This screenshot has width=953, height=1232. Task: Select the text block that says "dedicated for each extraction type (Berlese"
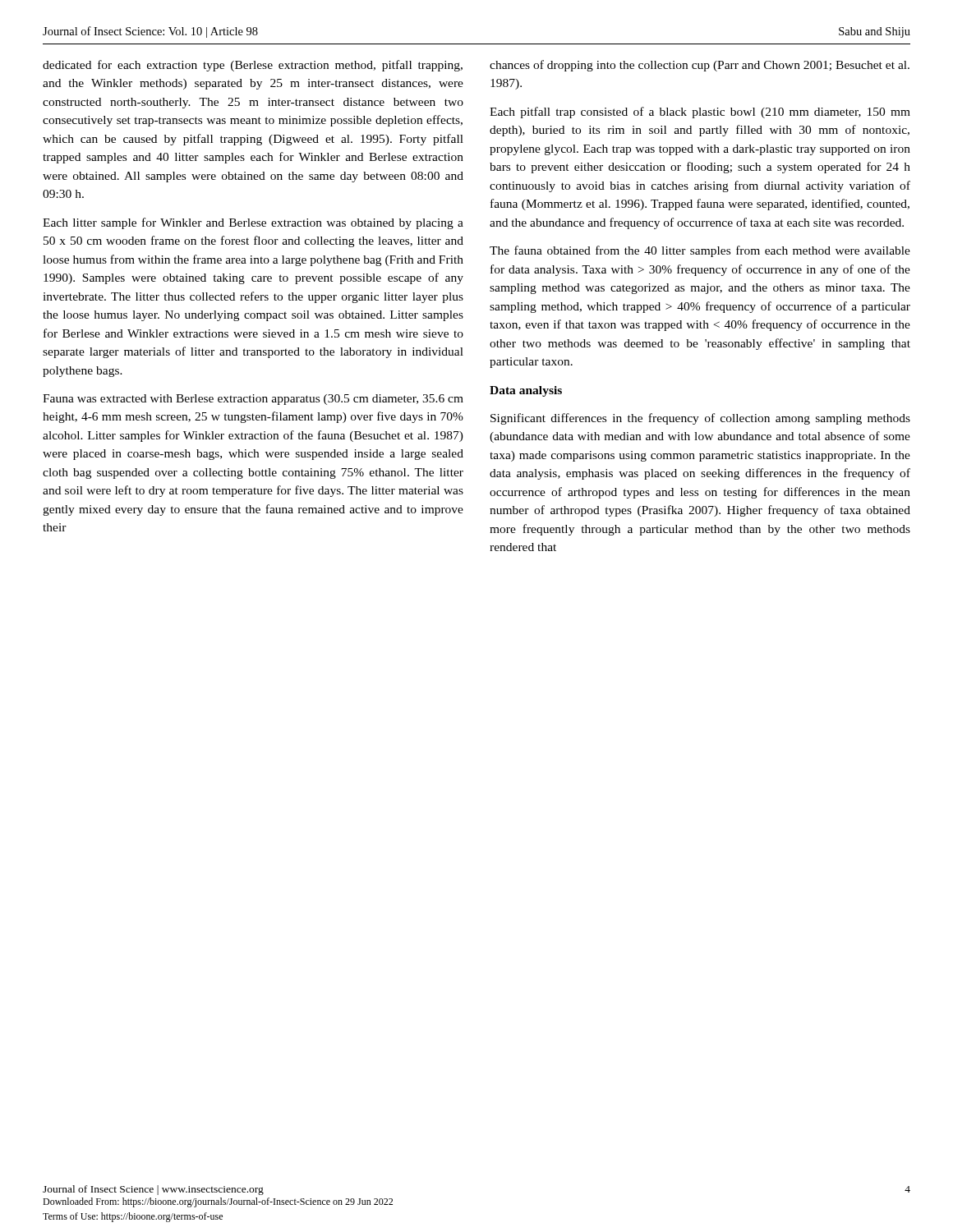click(x=253, y=130)
